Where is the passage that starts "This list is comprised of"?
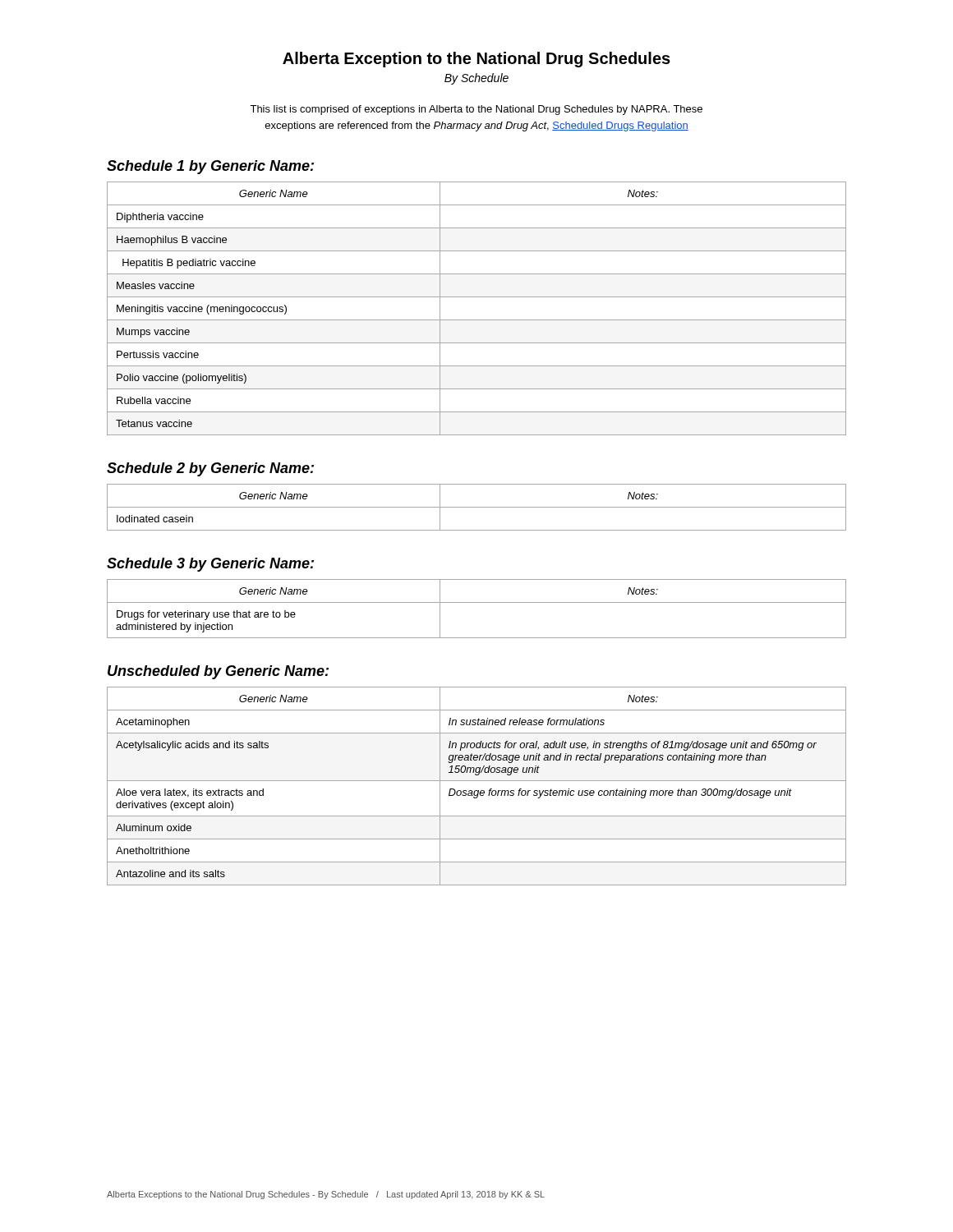 pyautogui.click(x=476, y=117)
